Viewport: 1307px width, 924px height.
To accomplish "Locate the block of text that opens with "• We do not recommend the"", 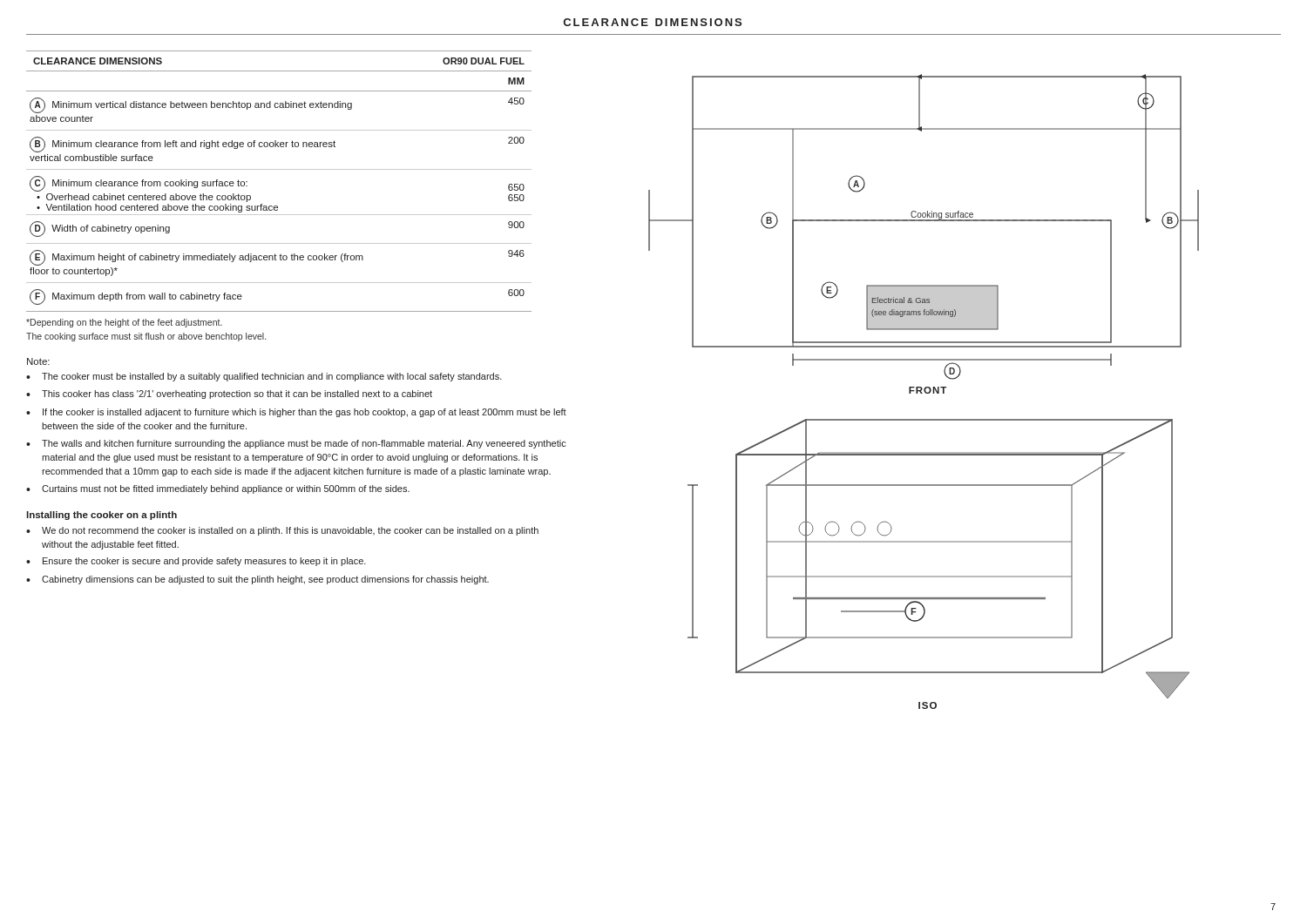I will click(x=296, y=538).
